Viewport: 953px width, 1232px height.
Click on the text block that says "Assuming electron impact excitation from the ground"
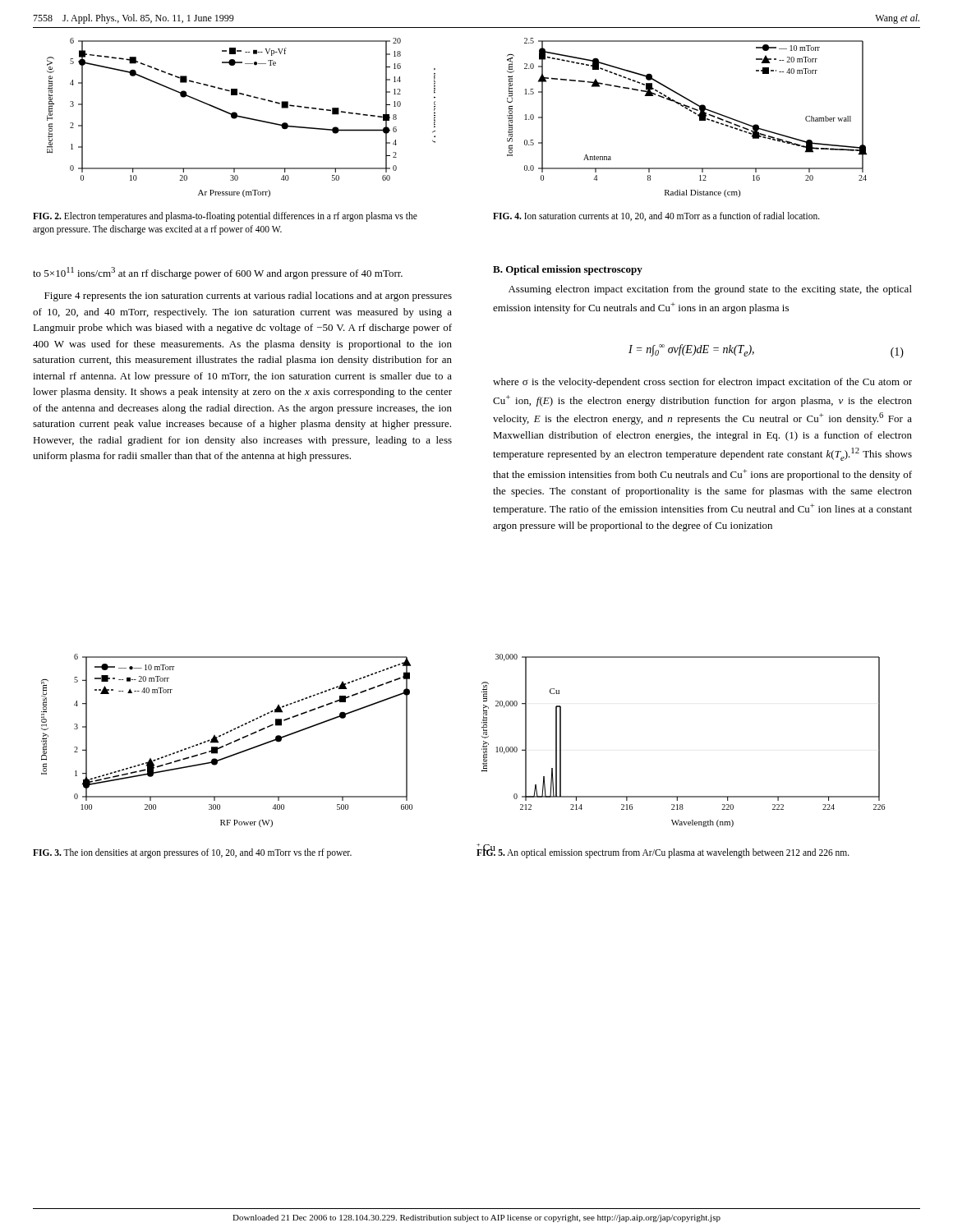tap(702, 298)
